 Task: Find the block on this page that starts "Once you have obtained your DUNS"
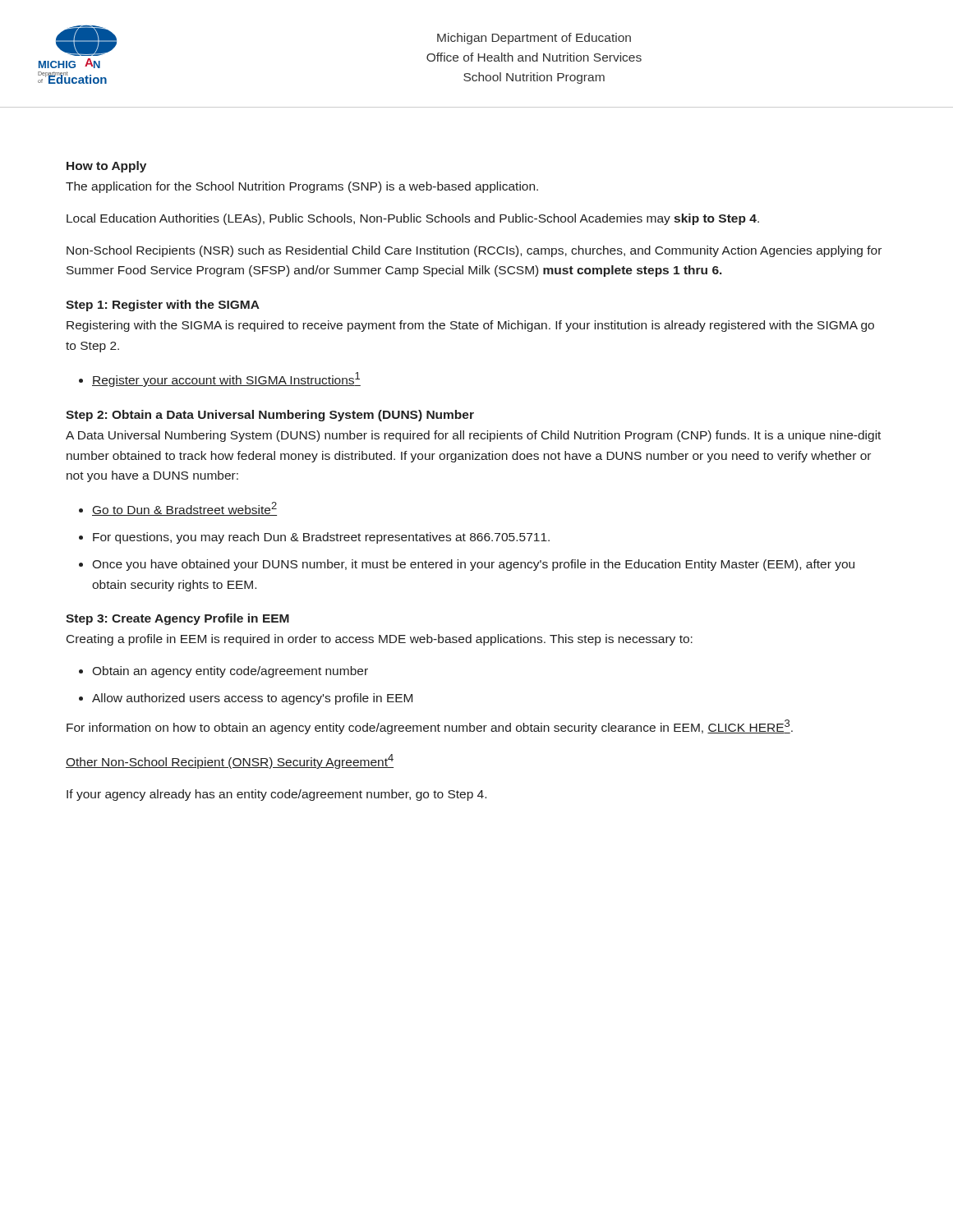coord(474,574)
